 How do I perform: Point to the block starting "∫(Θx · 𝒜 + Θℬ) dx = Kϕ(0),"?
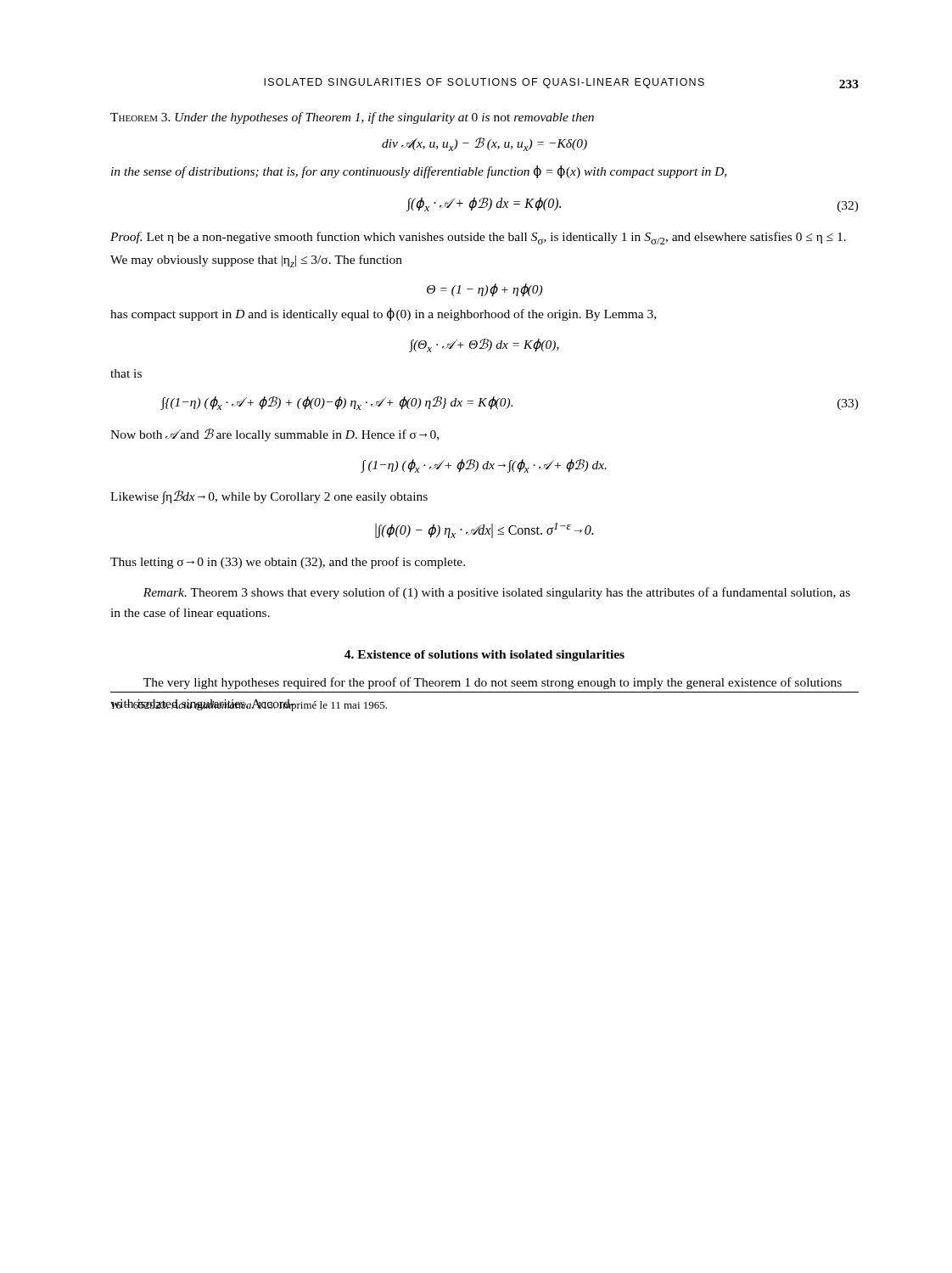[x=484, y=345]
